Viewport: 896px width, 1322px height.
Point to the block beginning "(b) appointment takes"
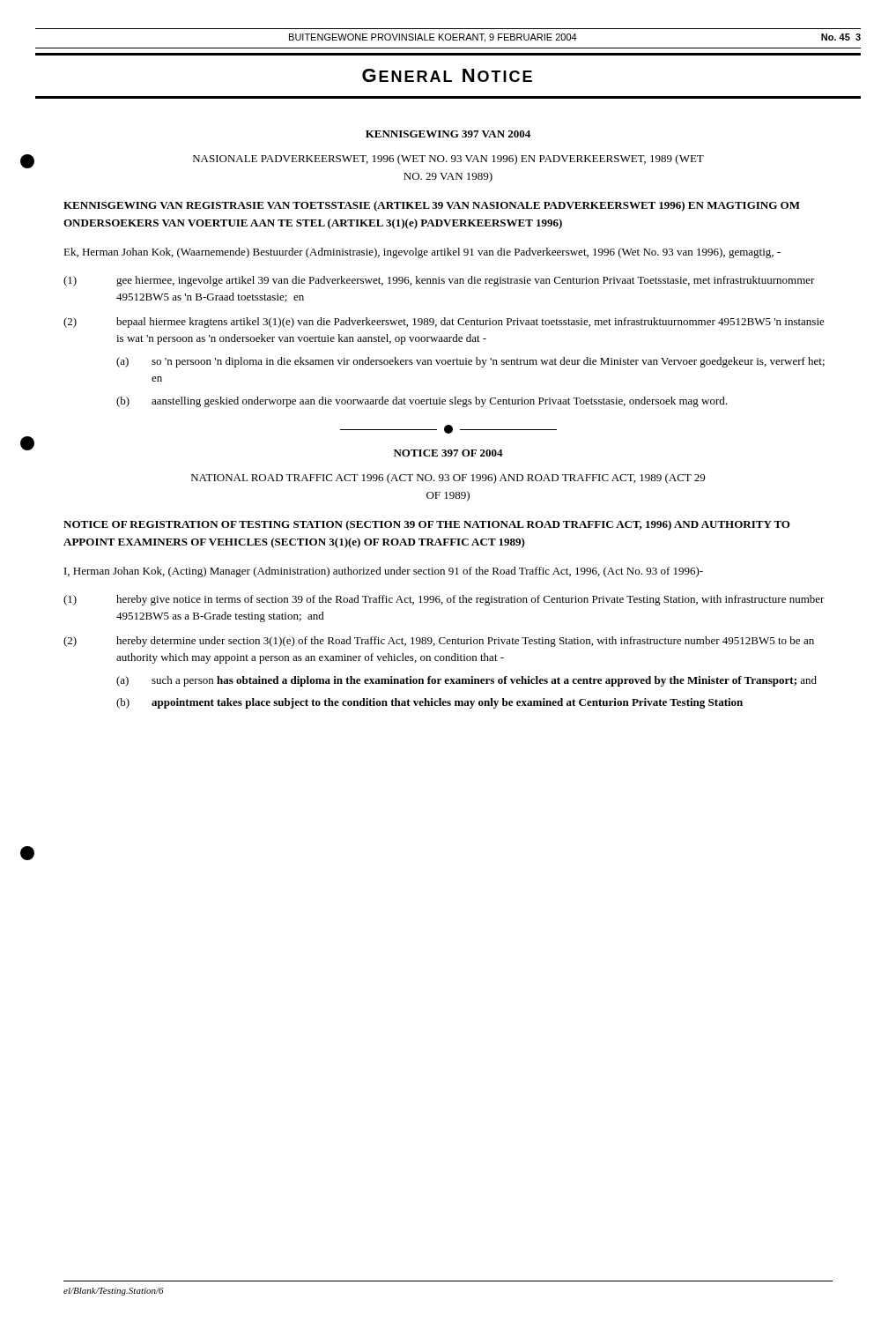pos(474,702)
